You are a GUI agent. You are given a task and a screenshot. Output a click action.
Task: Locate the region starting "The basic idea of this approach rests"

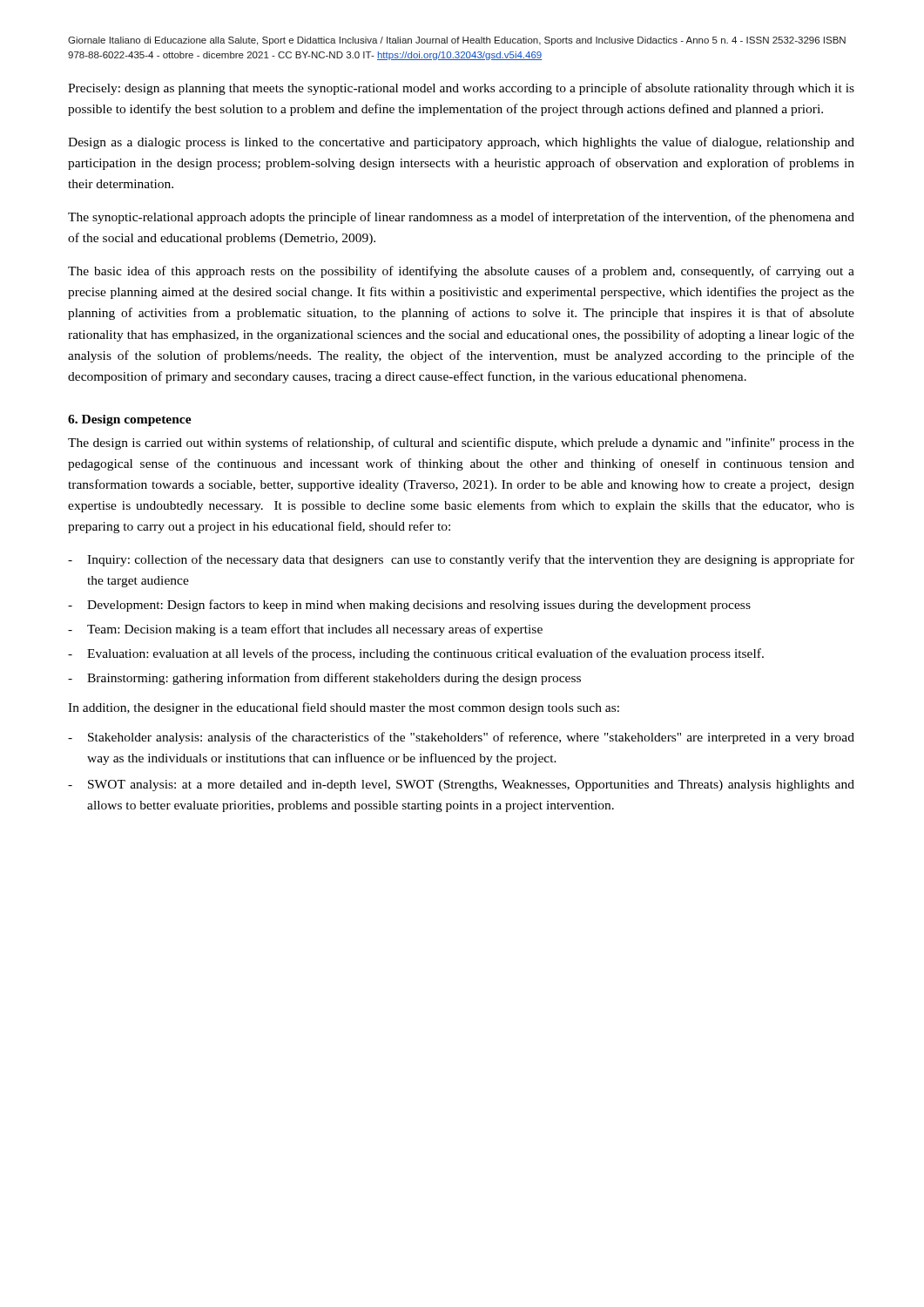coord(461,323)
